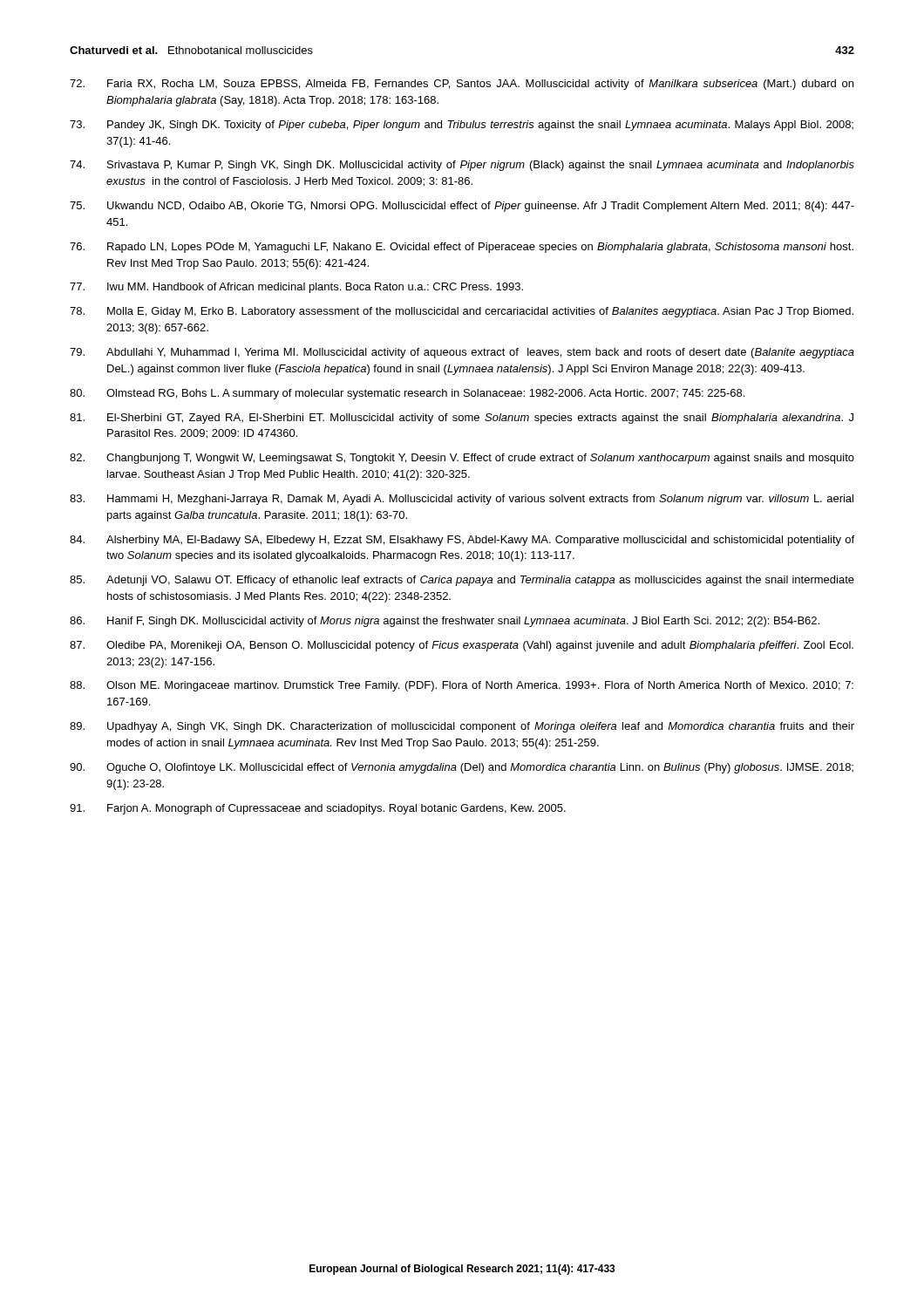Navigate to the block starting "81. El-Sherbini GT,"

pyautogui.click(x=462, y=426)
